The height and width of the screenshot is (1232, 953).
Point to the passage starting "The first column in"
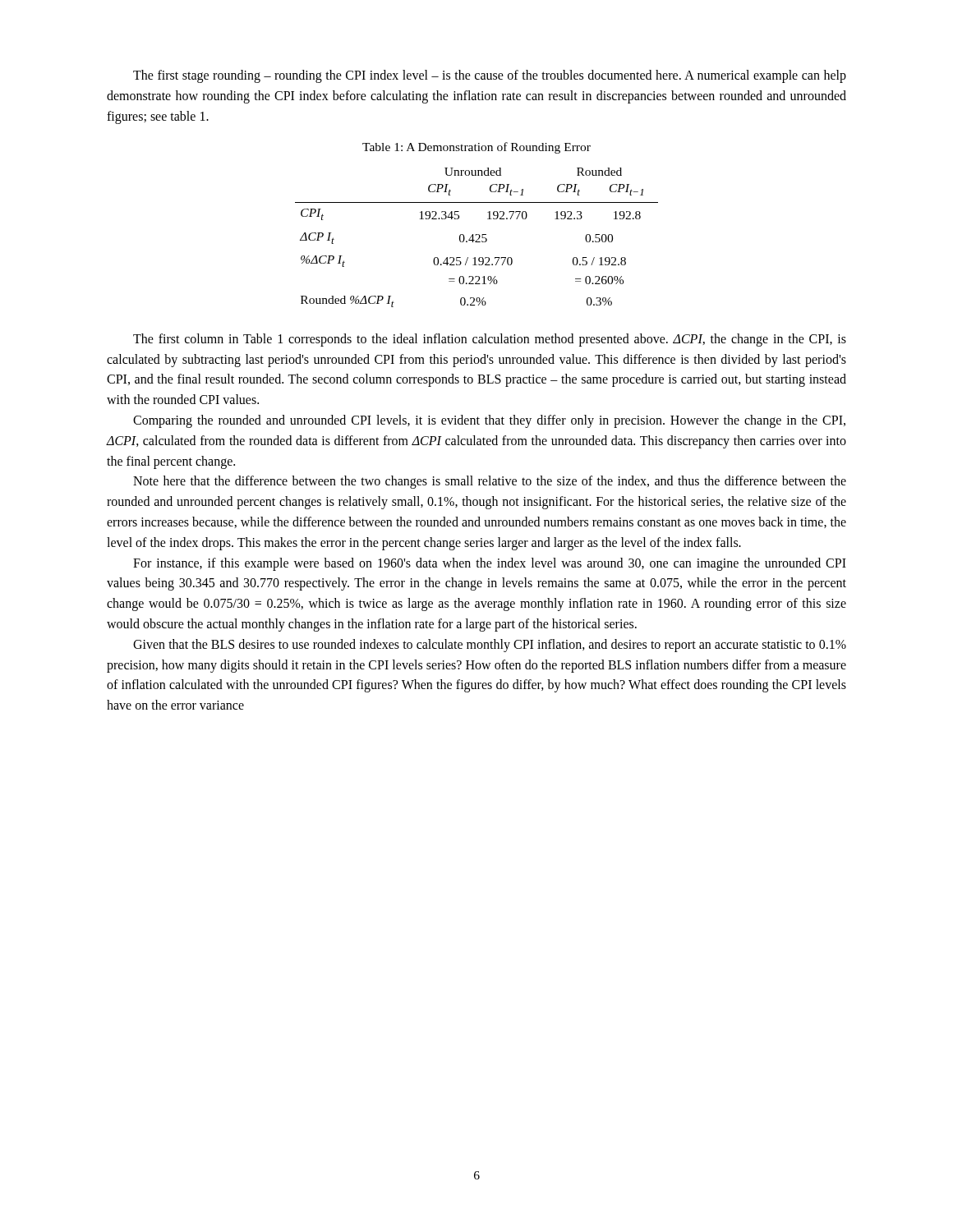point(476,369)
